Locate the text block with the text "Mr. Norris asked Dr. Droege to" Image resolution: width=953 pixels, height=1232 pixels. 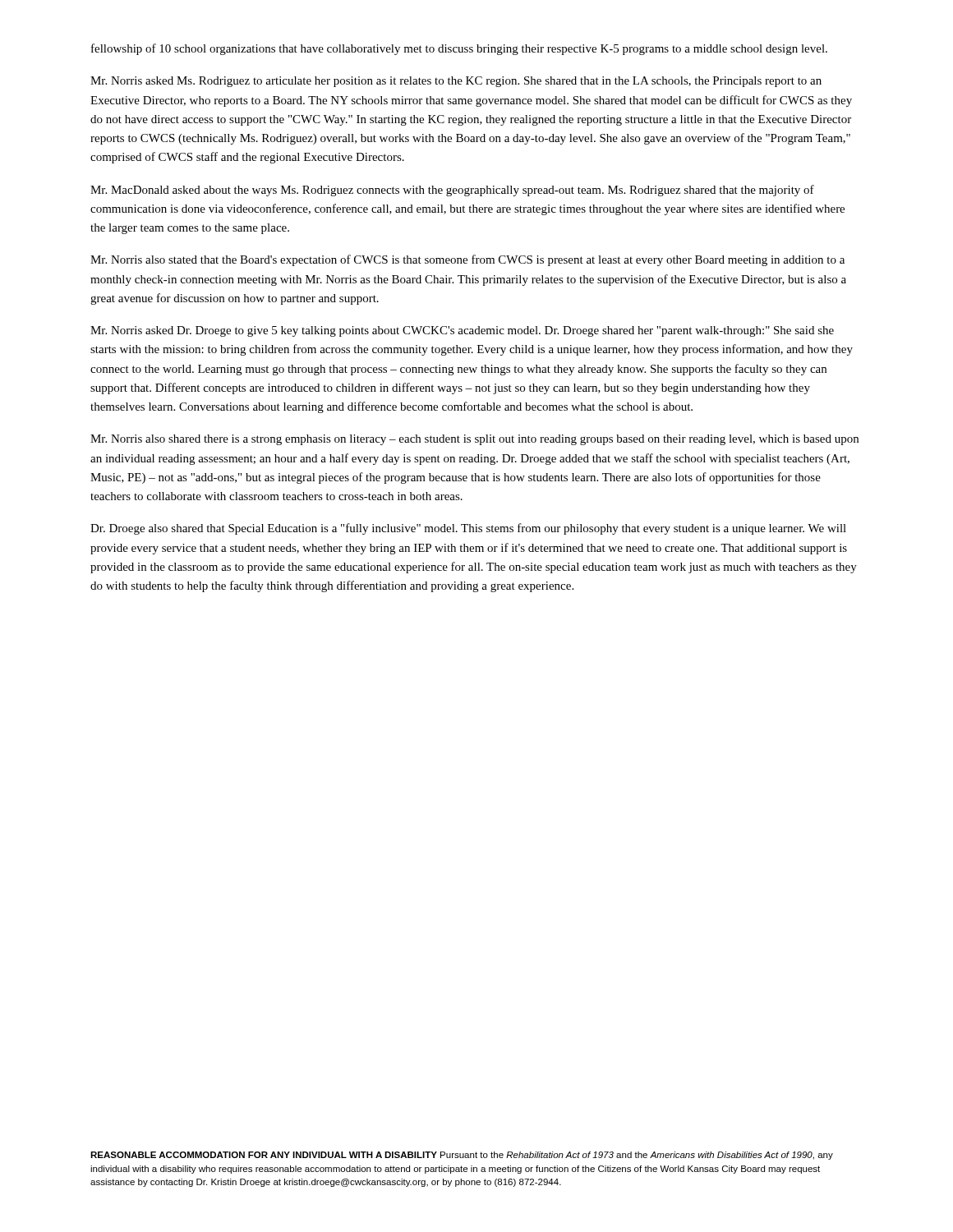(x=472, y=368)
